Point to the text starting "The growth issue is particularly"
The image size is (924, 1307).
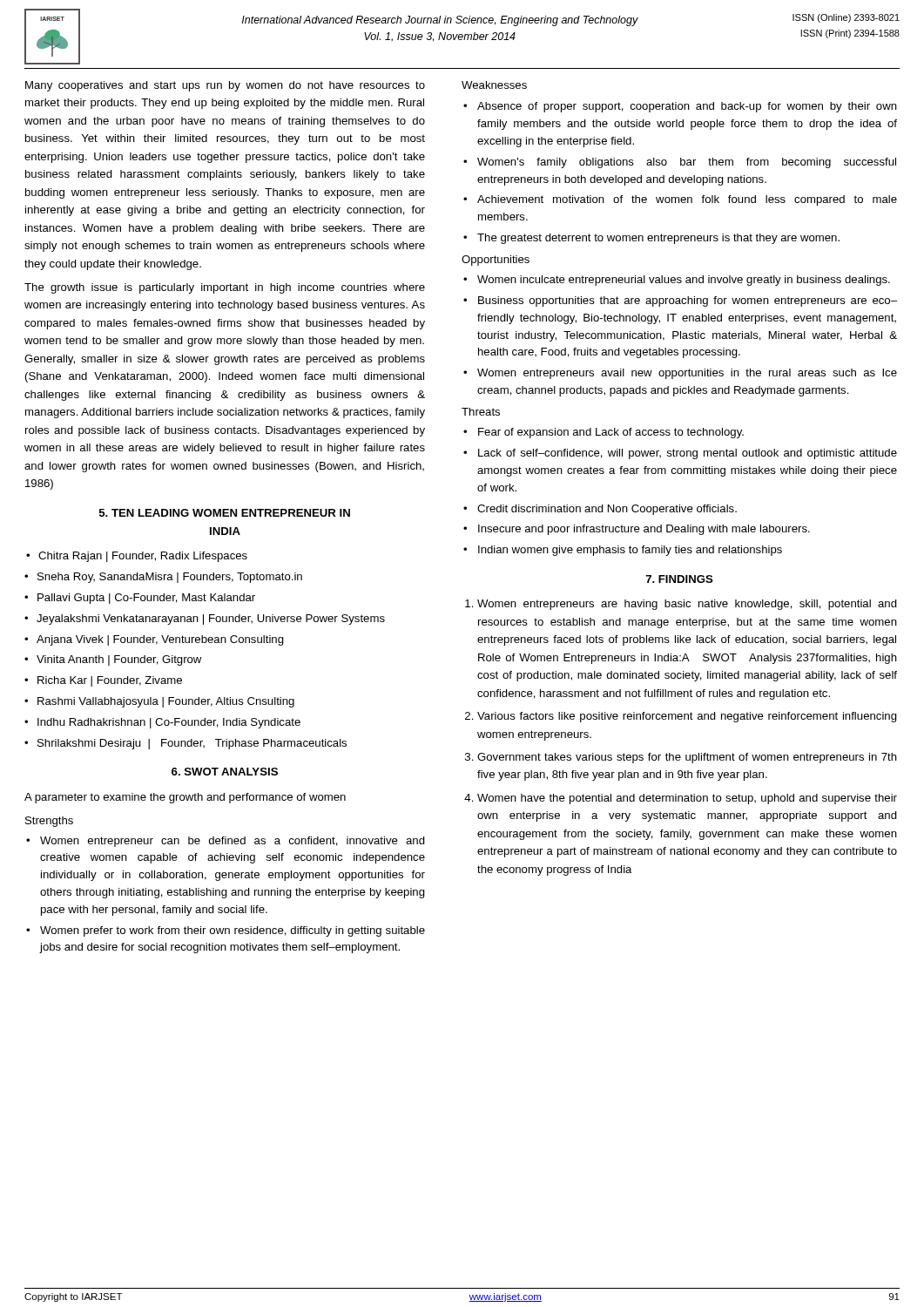tap(225, 386)
